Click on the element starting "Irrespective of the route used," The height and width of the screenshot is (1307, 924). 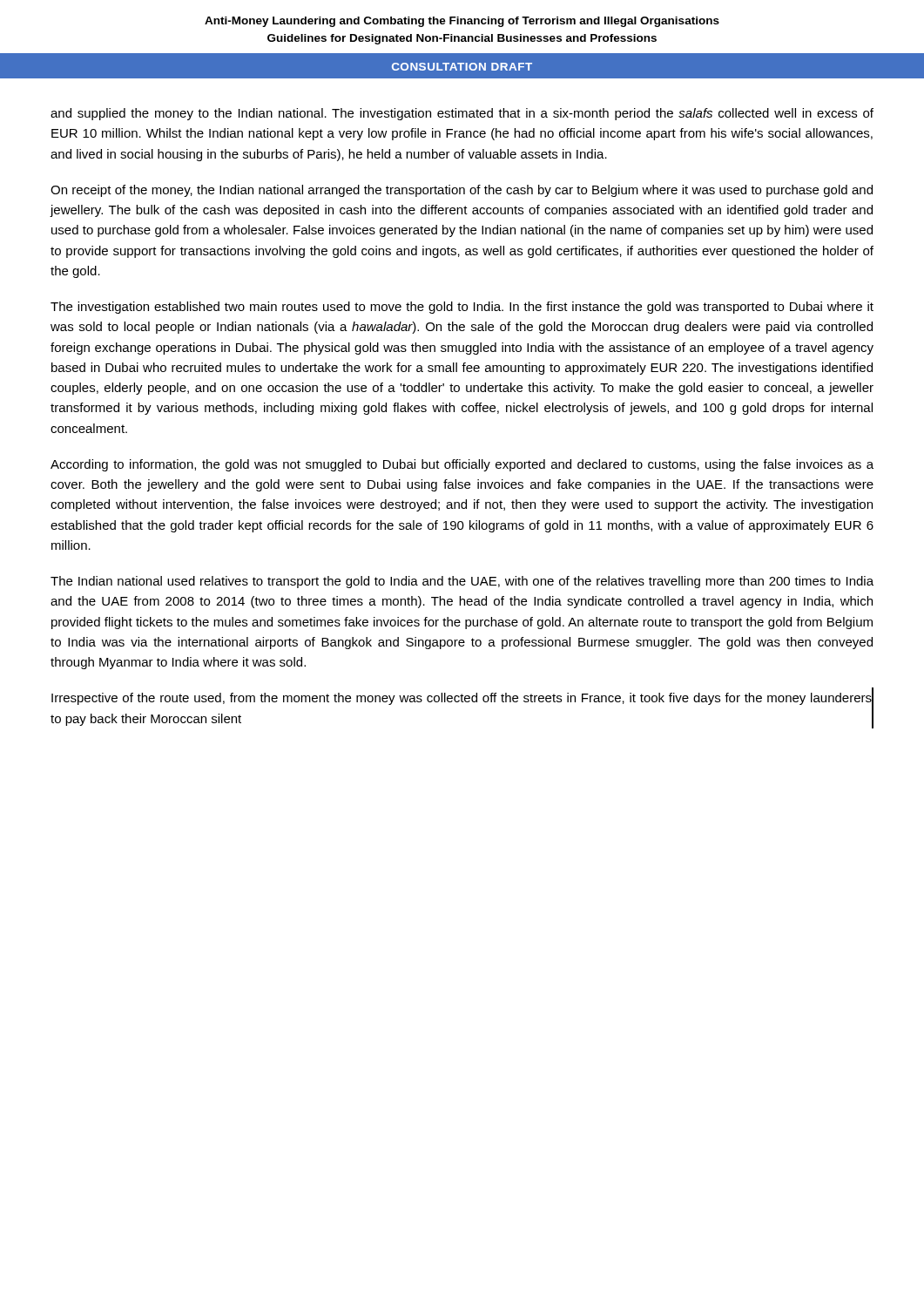pos(461,708)
